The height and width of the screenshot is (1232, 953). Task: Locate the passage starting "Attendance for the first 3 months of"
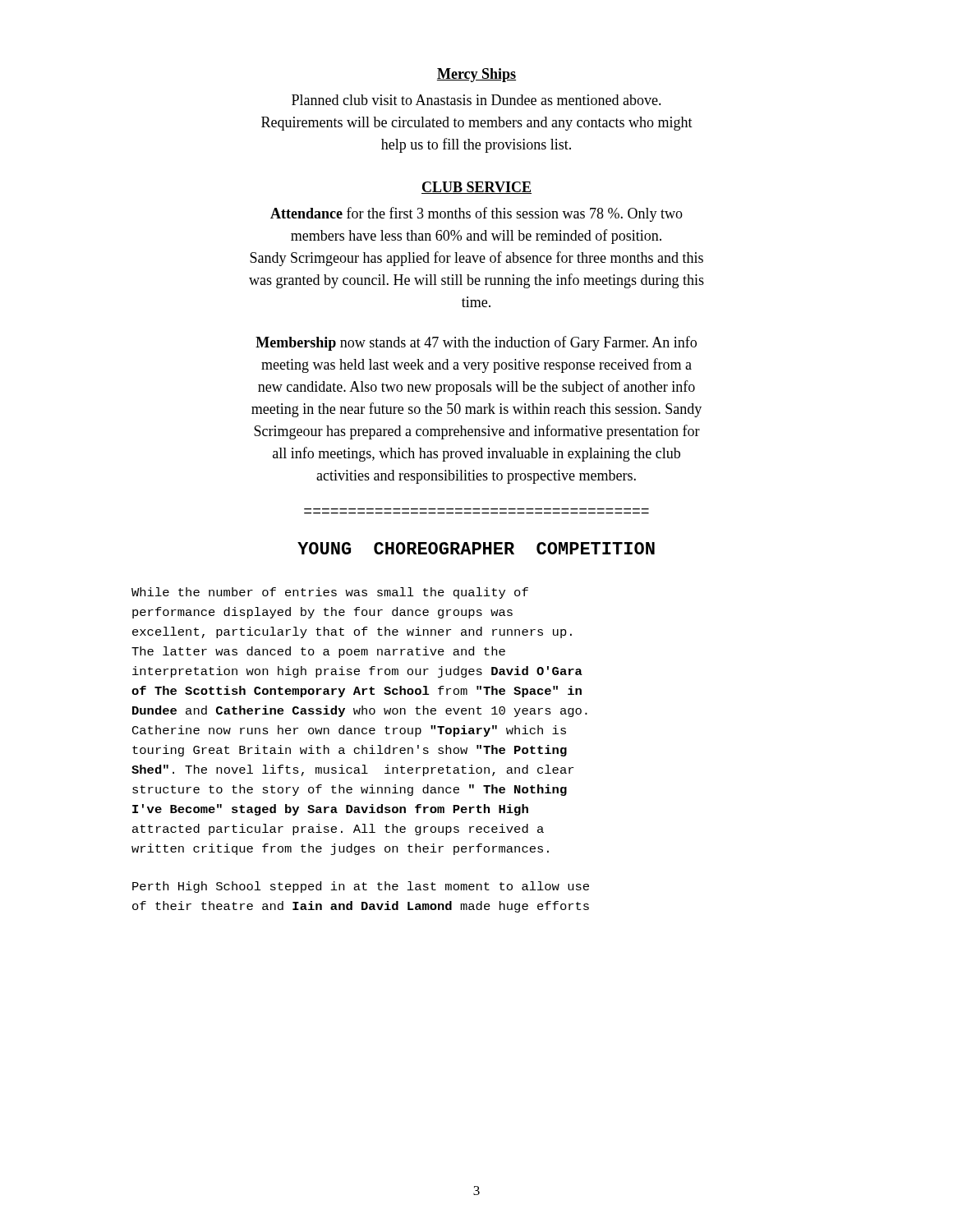click(x=476, y=258)
